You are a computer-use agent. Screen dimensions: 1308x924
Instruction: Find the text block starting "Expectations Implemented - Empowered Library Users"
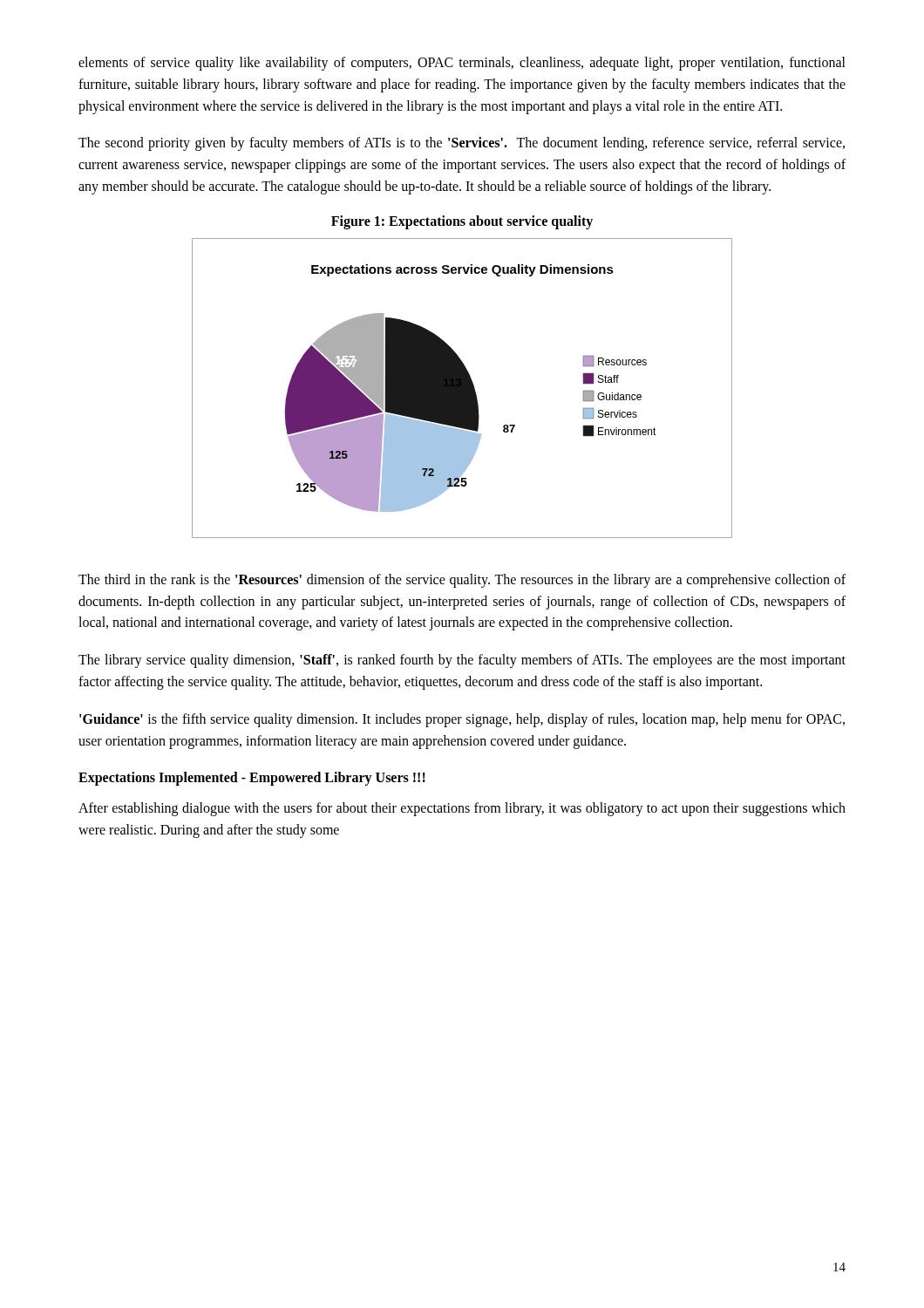pos(252,778)
